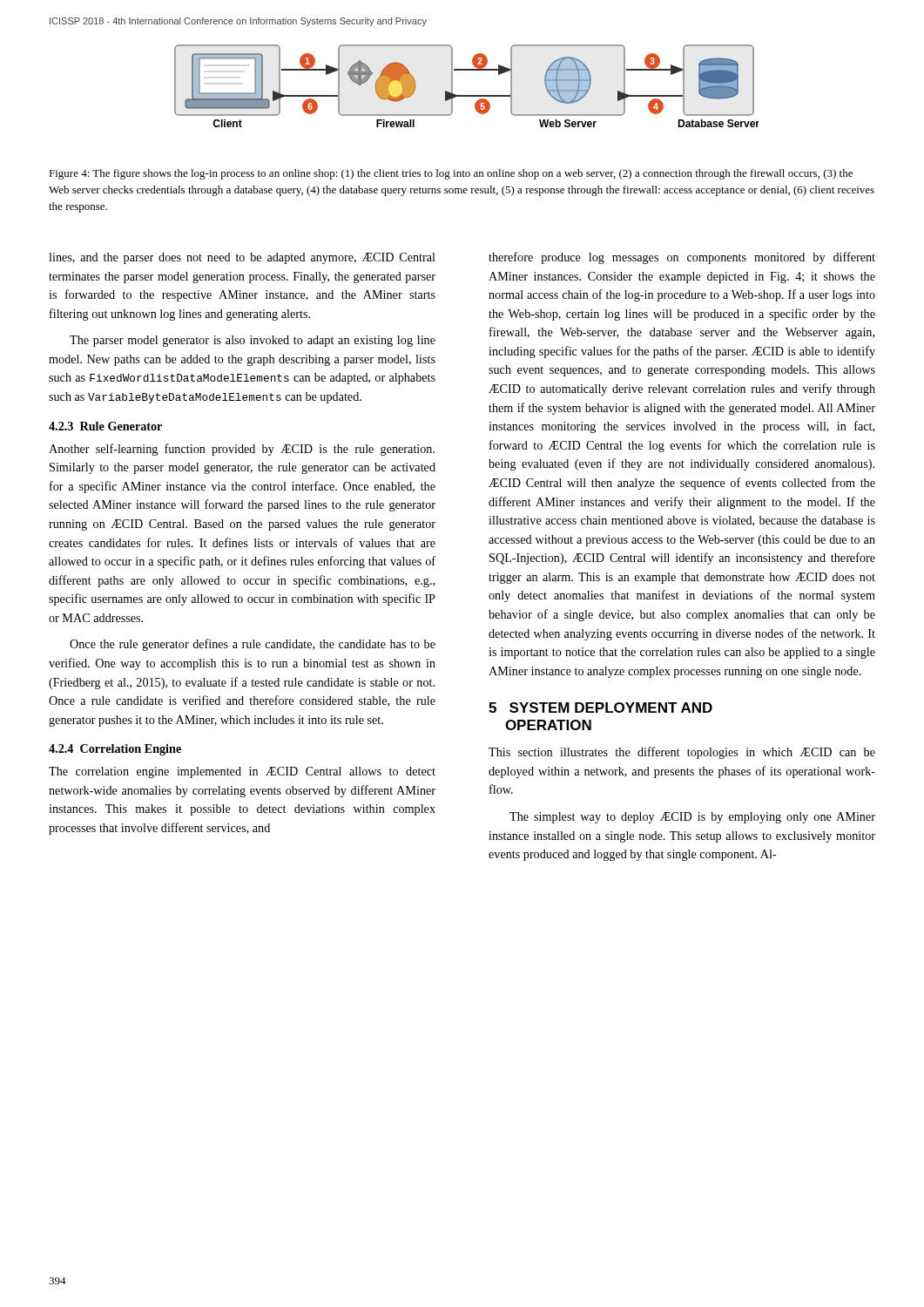Screen dimensions: 1307x924
Task: Select the text block that reads "The simplest way"
Action: (x=682, y=836)
